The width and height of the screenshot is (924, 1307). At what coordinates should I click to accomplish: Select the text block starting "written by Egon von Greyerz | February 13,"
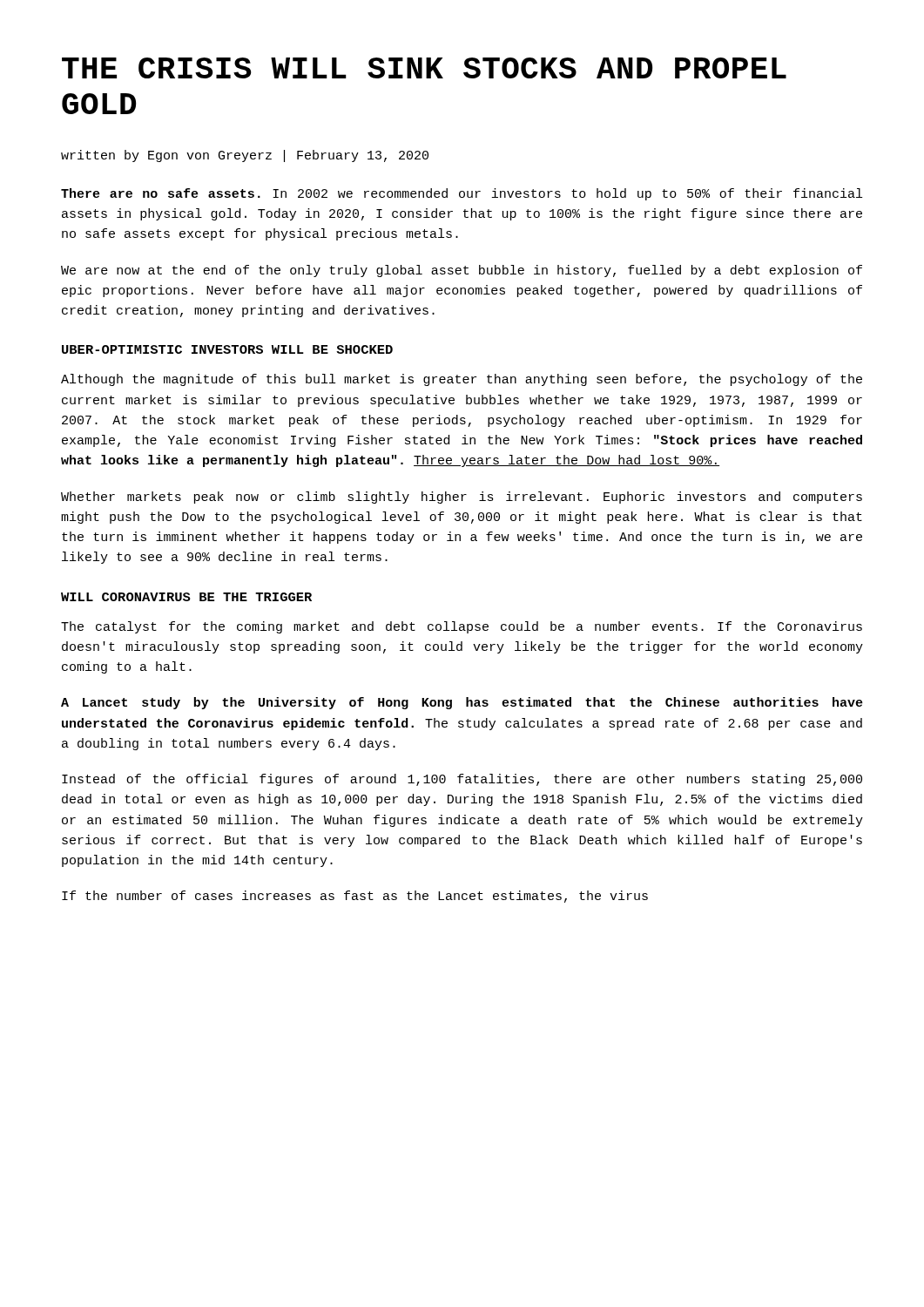click(x=245, y=156)
